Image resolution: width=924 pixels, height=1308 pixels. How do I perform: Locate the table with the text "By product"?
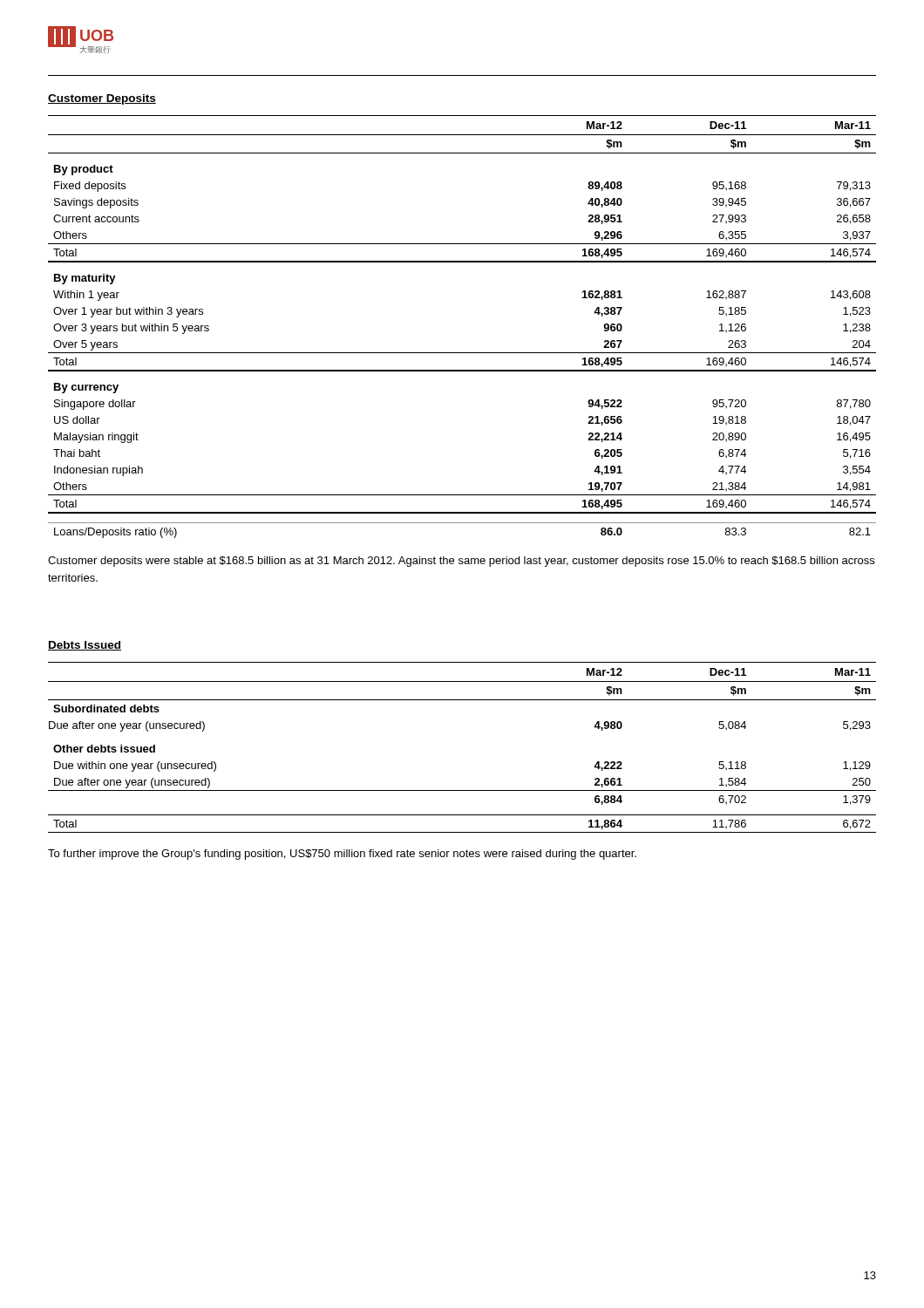coord(462,327)
